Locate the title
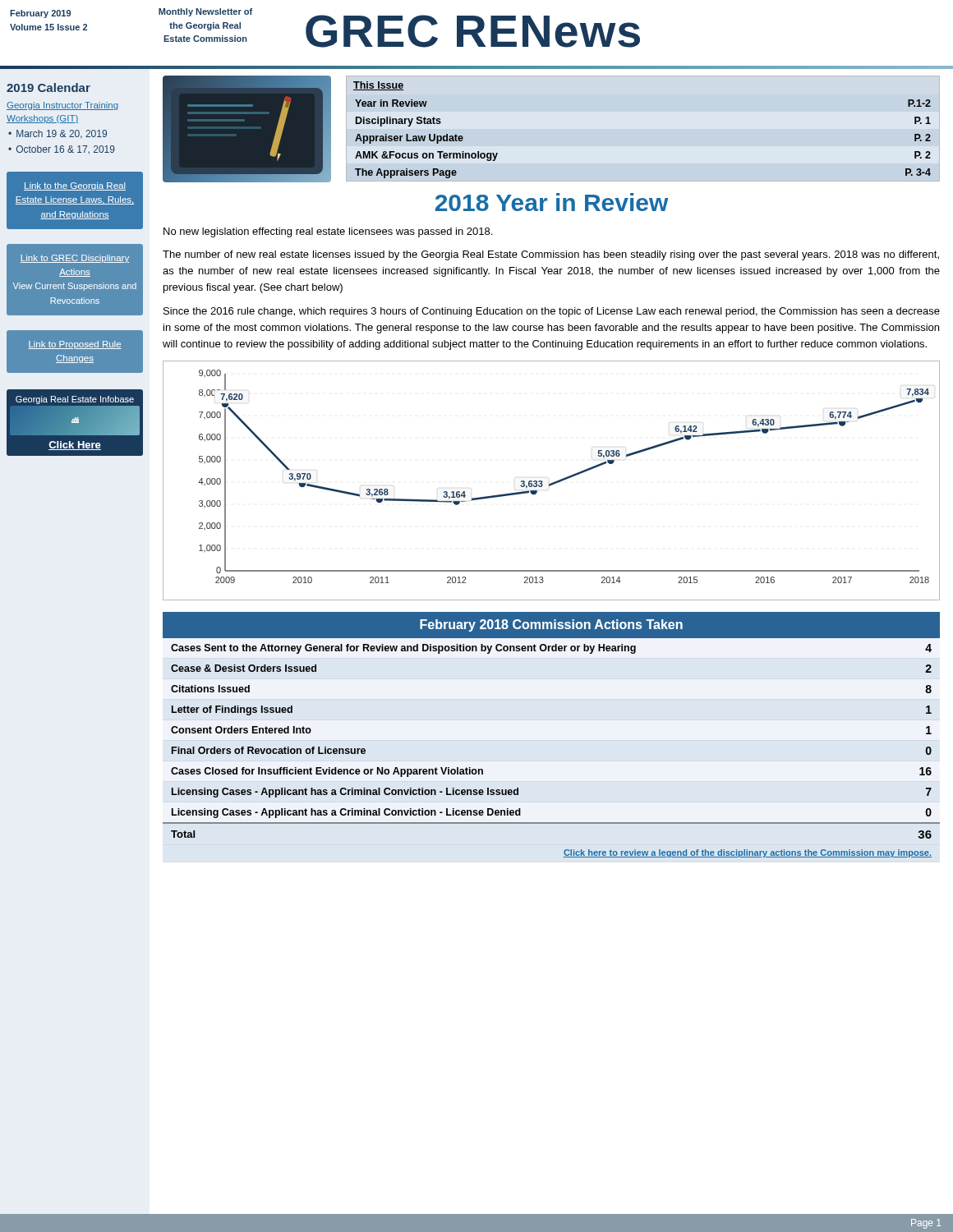This screenshot has width=953, height=1232. click(x=551, y=202)
